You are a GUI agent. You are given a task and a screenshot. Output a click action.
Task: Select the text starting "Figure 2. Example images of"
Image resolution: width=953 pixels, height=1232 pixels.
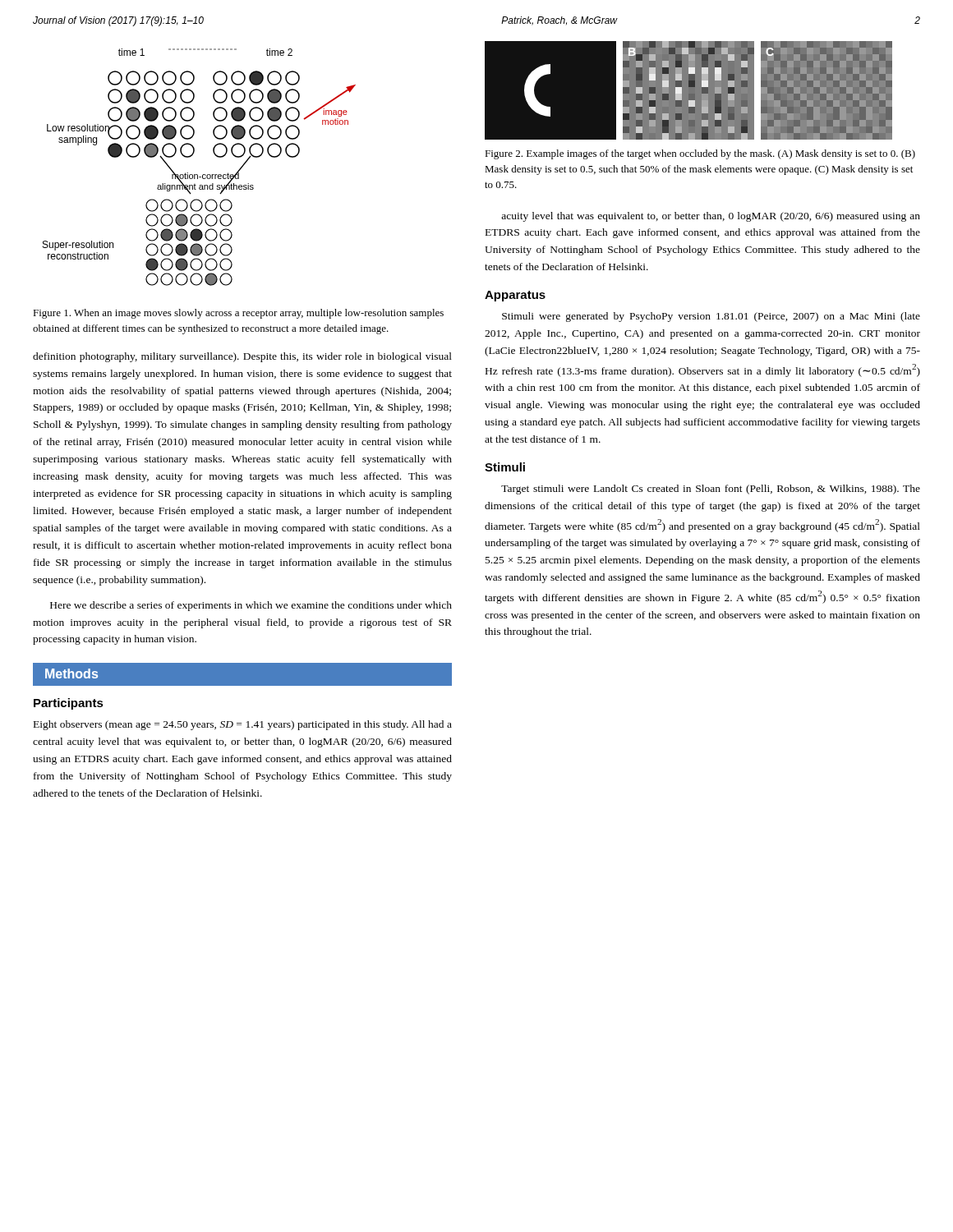click(700, 169)
